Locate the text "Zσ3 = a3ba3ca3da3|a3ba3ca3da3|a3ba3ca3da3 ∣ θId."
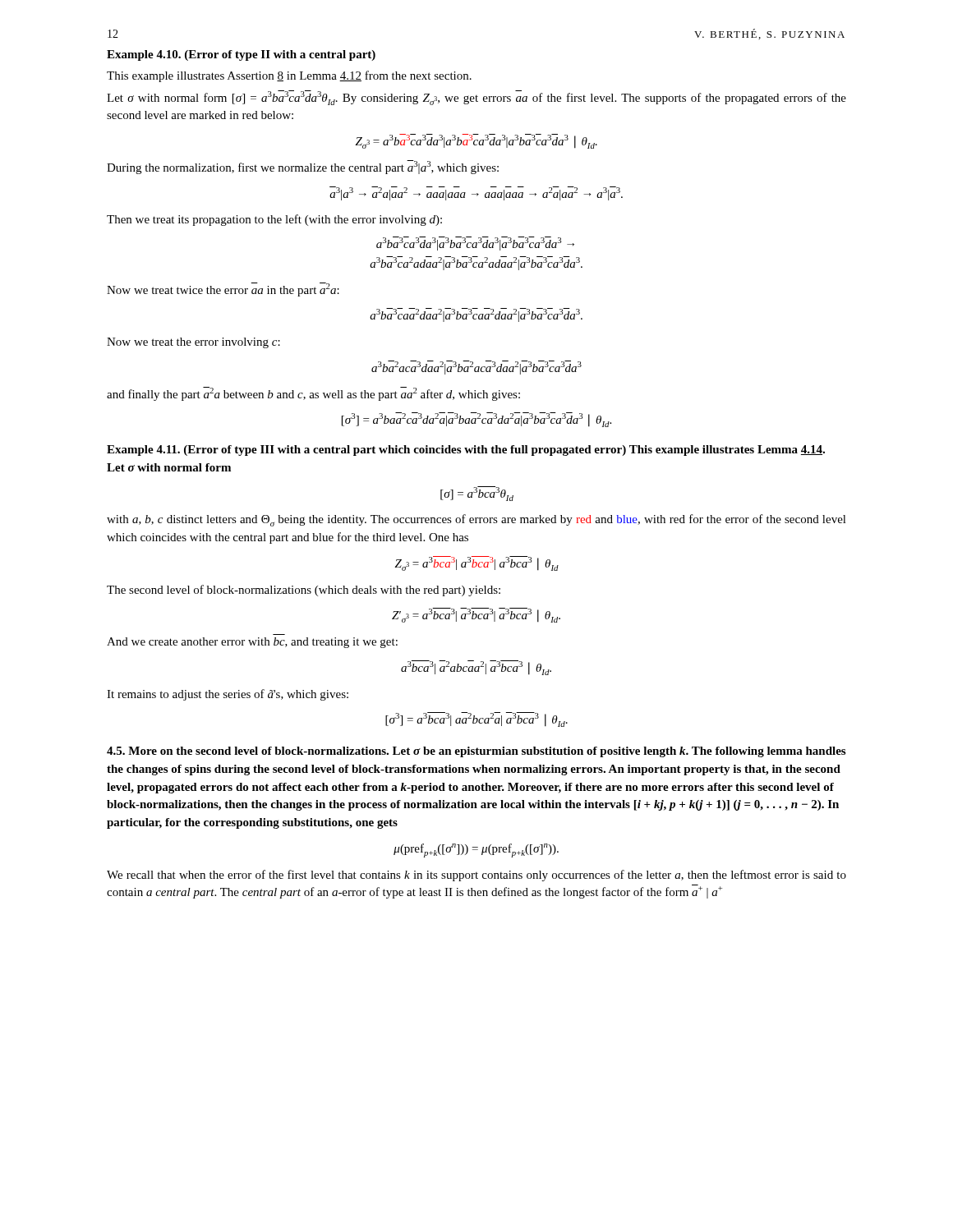This screenshot has width=953, height=1232. [x=476, y=142]
